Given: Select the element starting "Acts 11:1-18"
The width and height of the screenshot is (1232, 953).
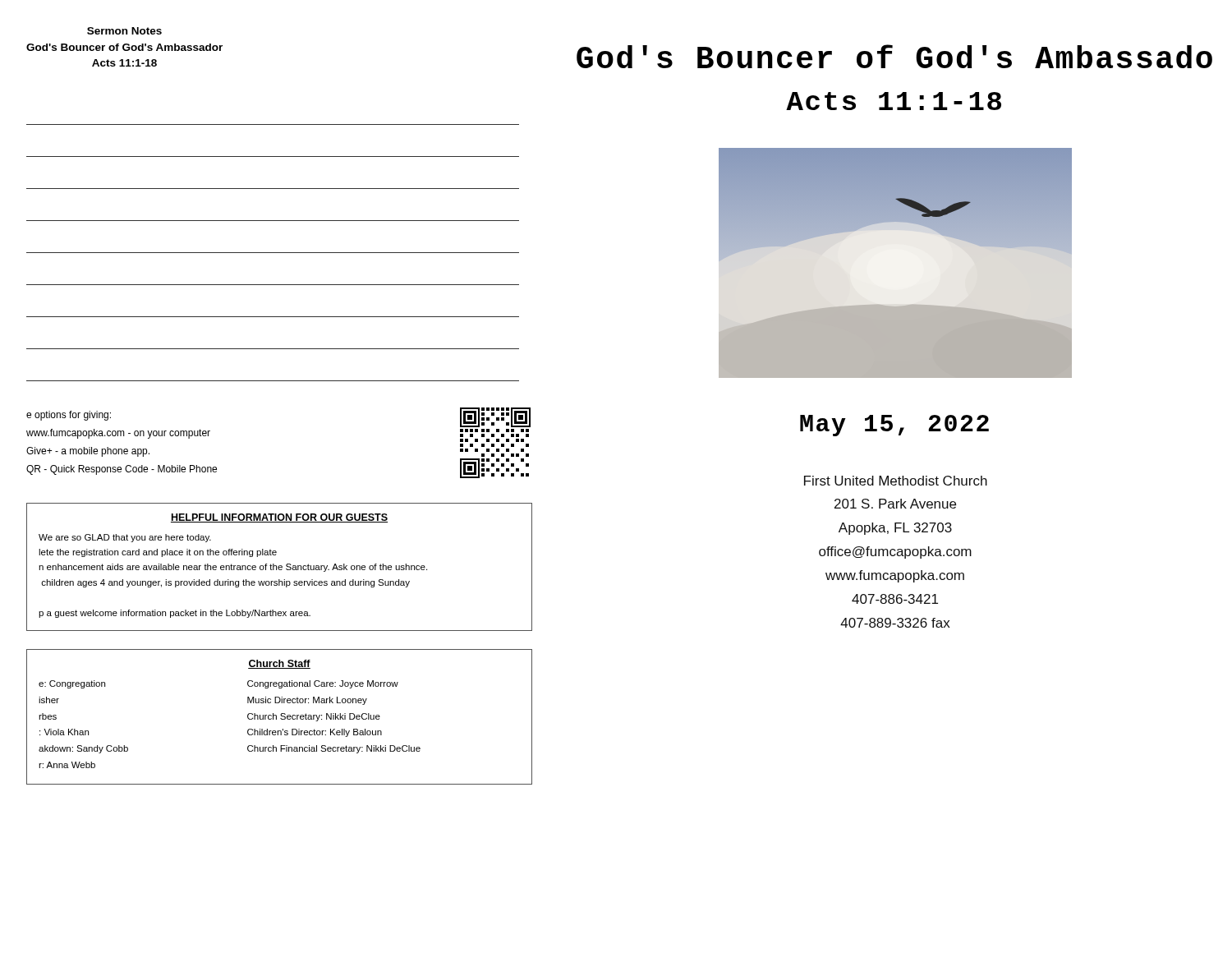Looking at the screenshot, I should pos(895,102).
